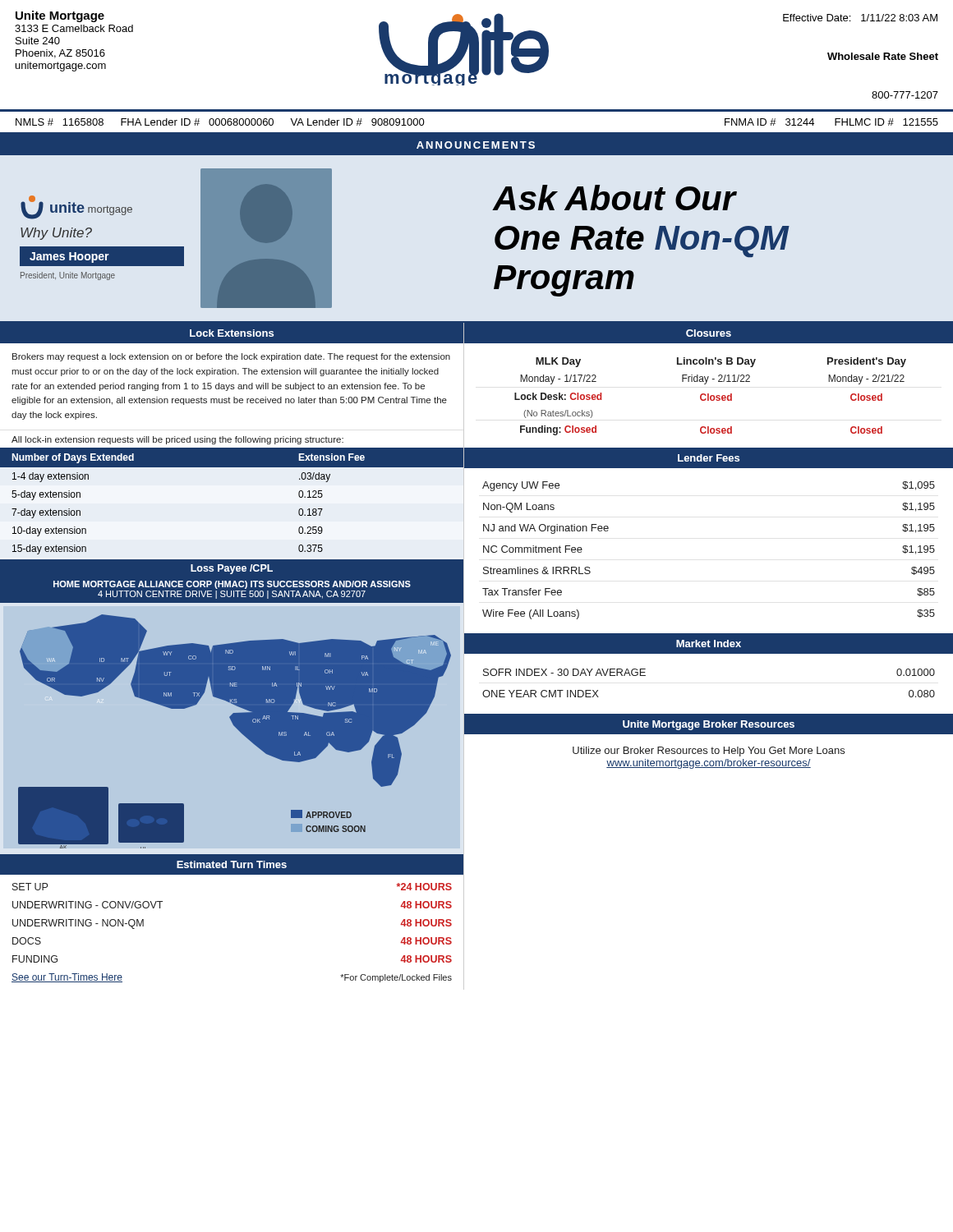Viewport: 953px width, 1232px height.
Task: Click on the section header with the text "Lock Extensions"
Action: pos(232,333)
